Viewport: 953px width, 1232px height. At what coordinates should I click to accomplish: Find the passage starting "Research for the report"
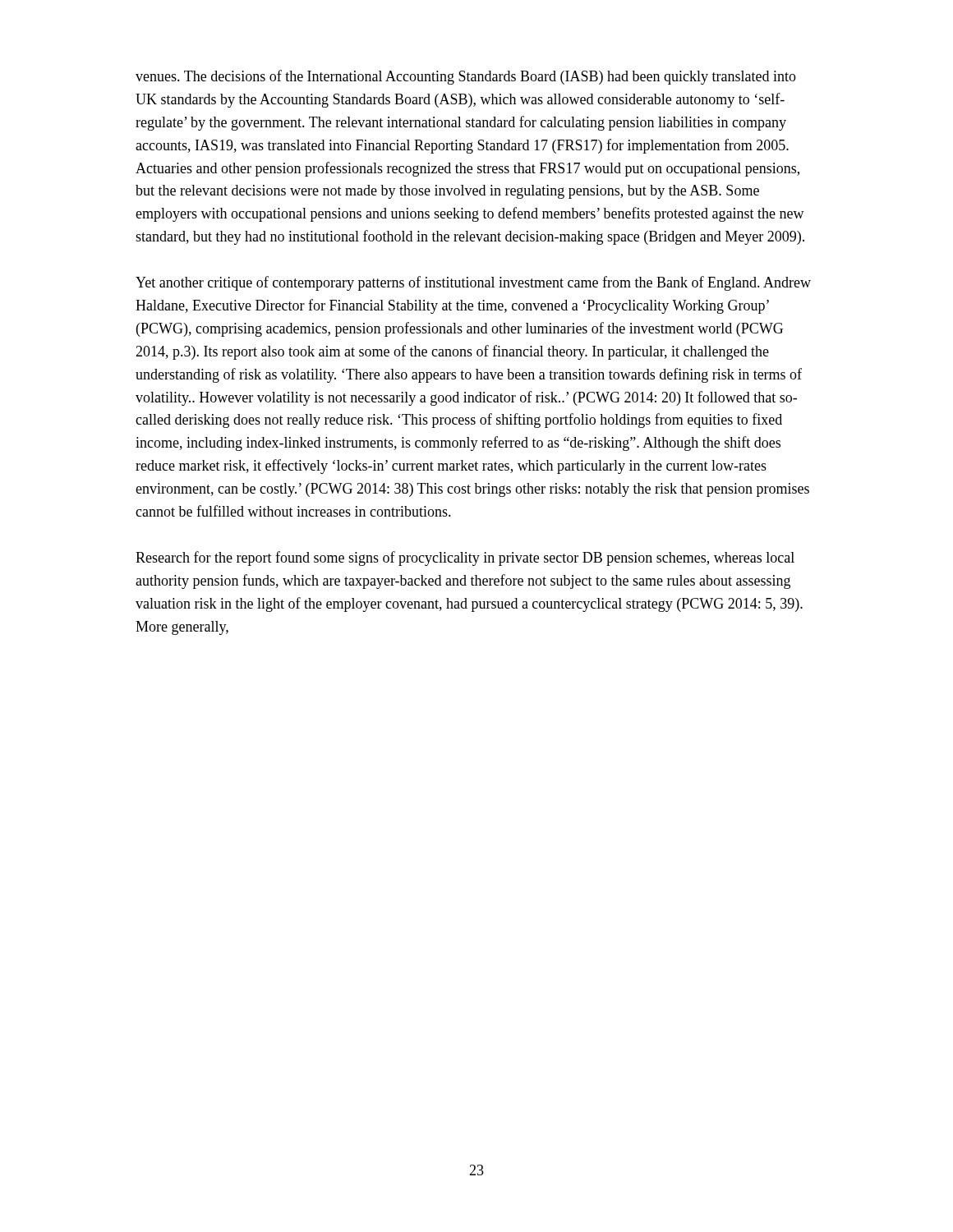point(469,592)
